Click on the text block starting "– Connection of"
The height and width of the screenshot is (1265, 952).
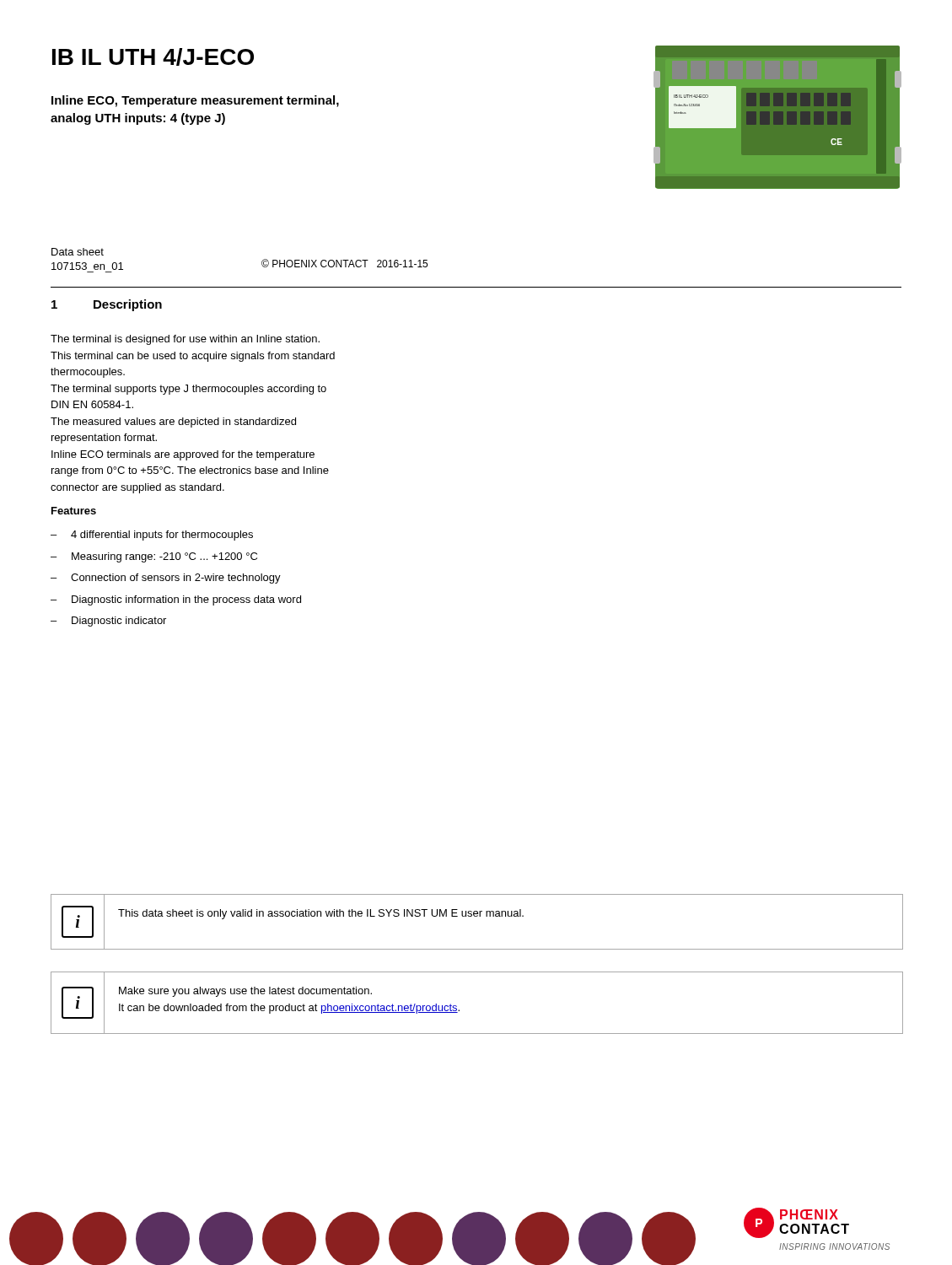click(x=166, y=577)
